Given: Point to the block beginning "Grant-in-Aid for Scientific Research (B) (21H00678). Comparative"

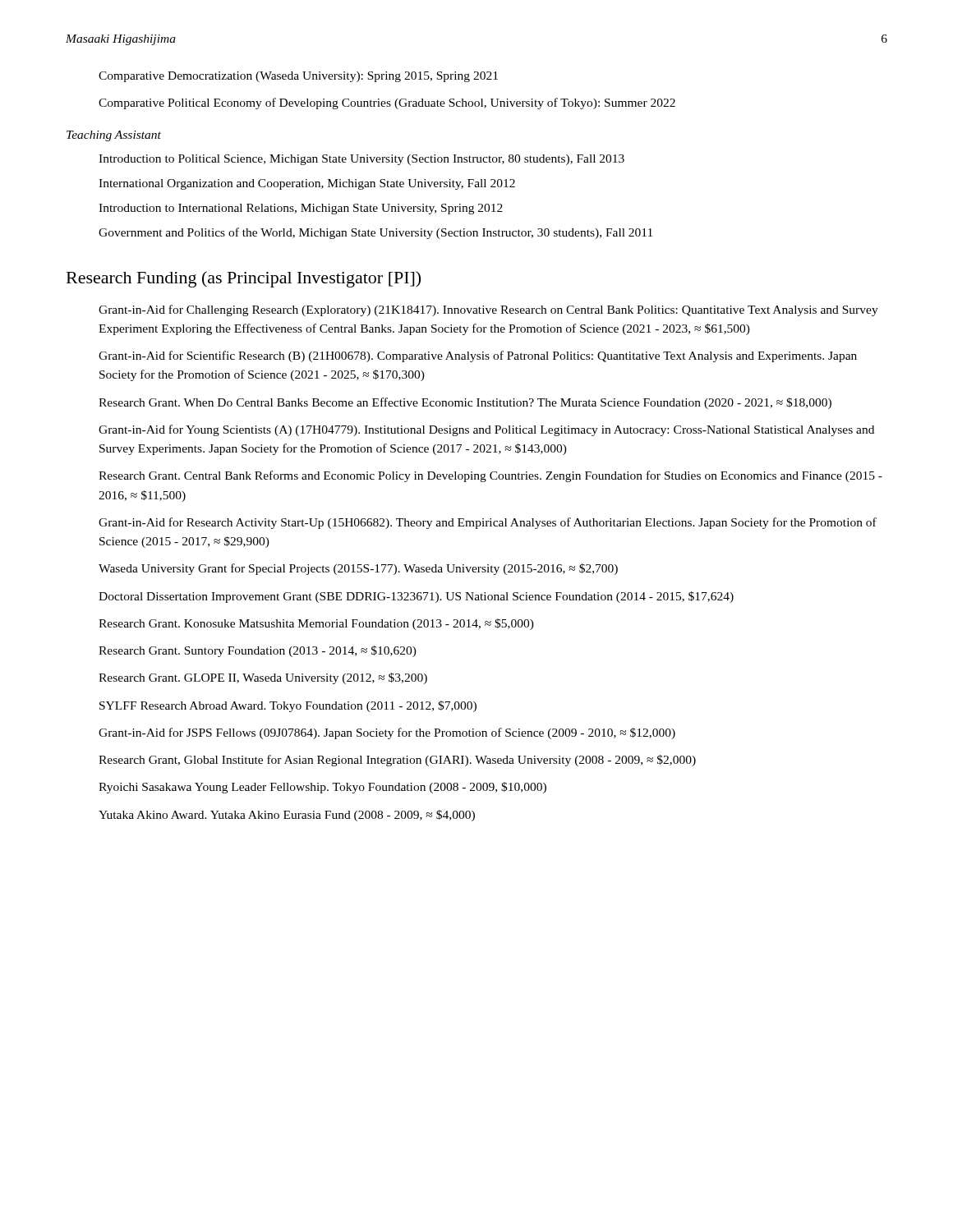Looking at the screenshot, I should point(478,365).
